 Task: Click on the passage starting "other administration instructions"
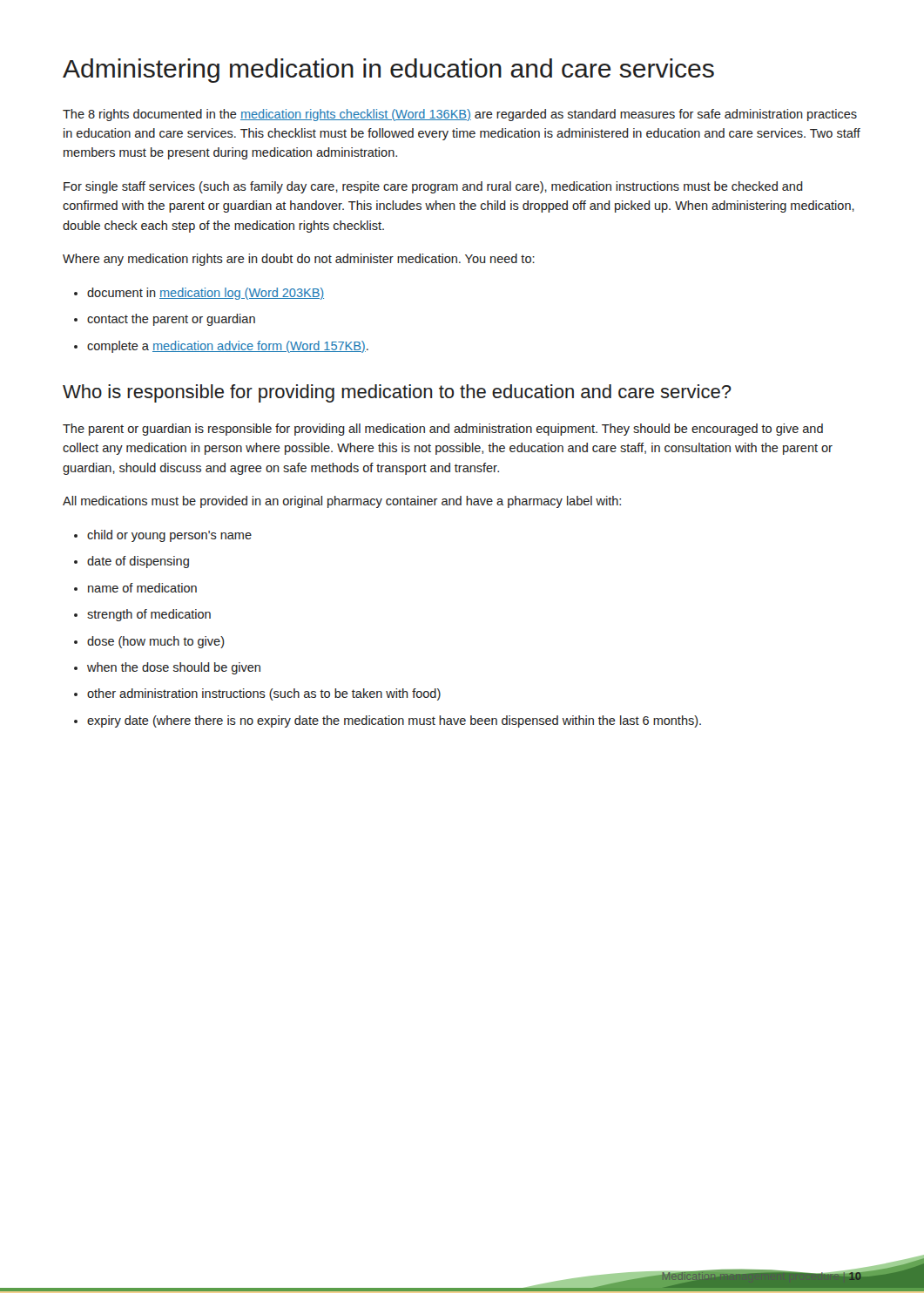tap(264, 694)
